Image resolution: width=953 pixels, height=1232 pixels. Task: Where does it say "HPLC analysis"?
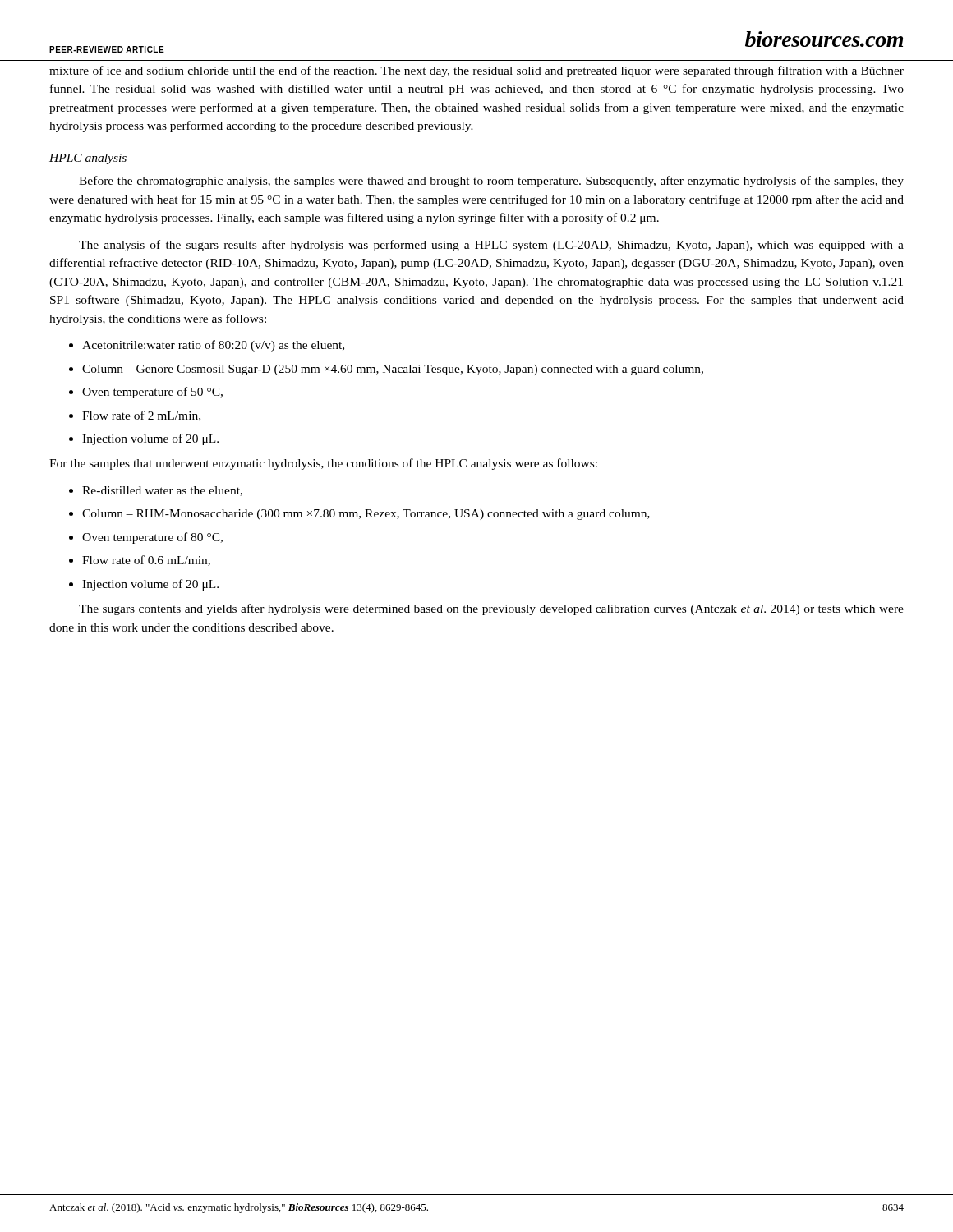pos(88,159)
